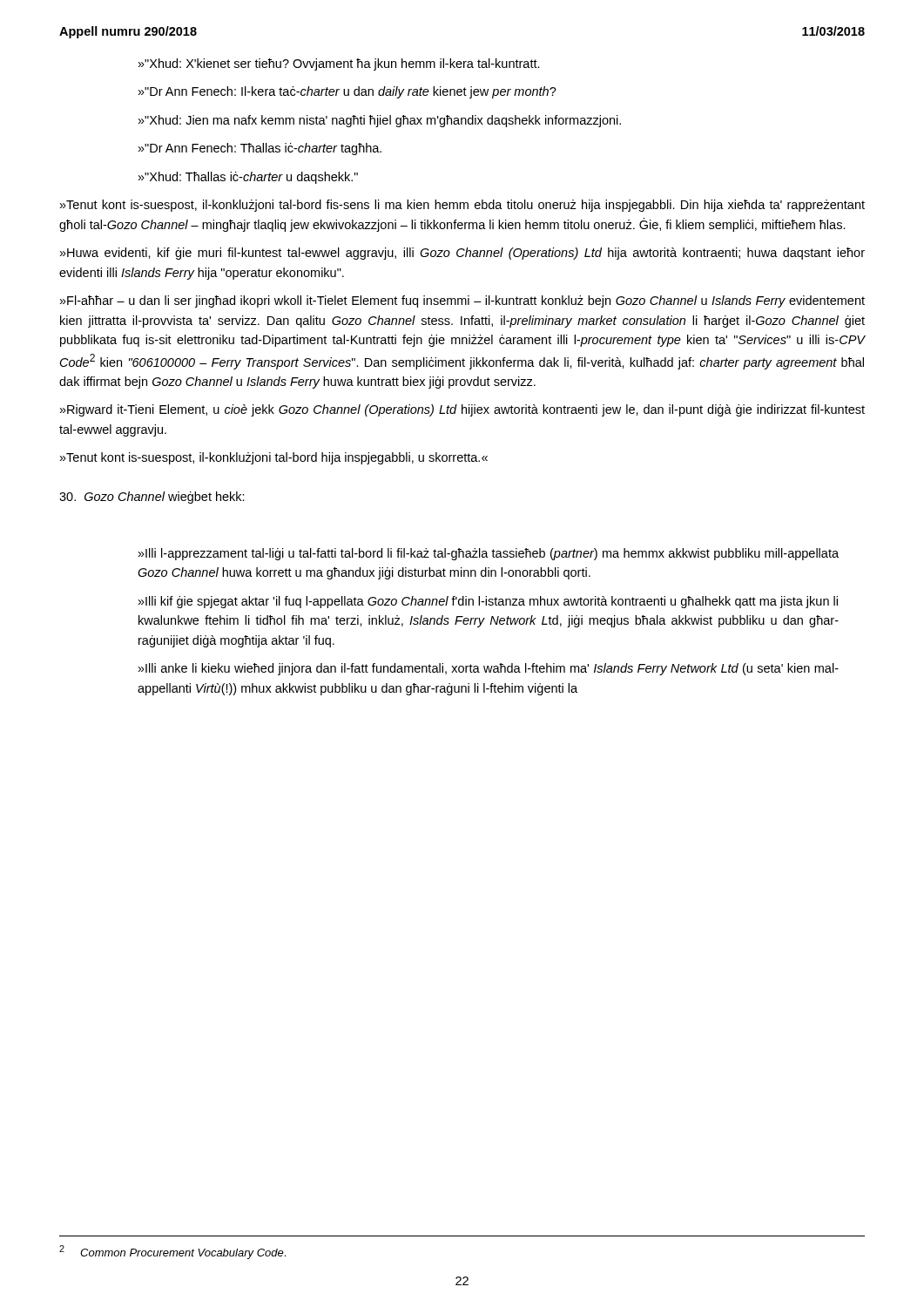The height and width of the screenshot is (1307, 924).
Task: Click the passage that begins "»Rigward it-Tieni Element, u cioè jekk Gozo Channel"
Action: click(x=462, y=420)
